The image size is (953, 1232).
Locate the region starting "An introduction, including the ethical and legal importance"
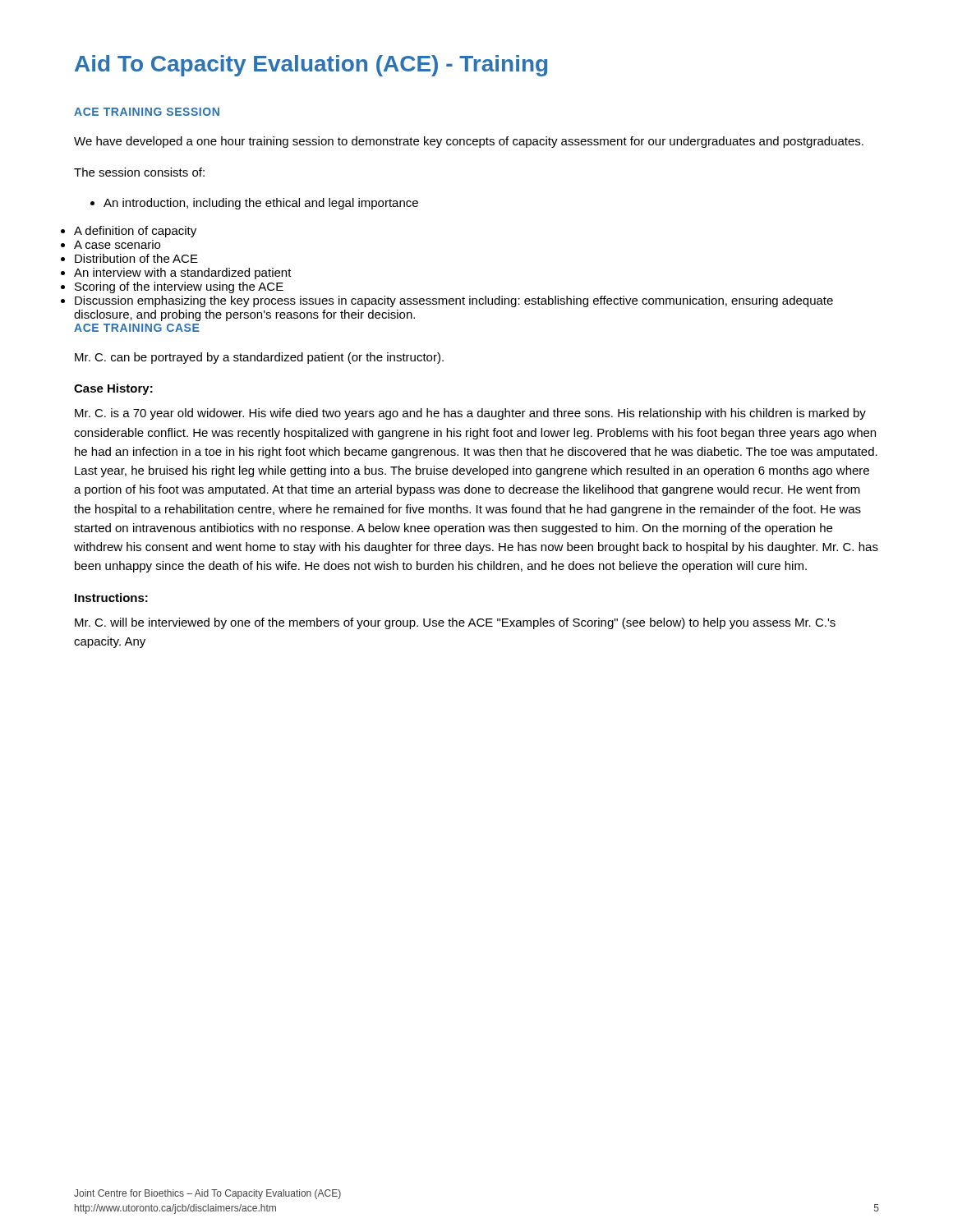coord(261,204)
